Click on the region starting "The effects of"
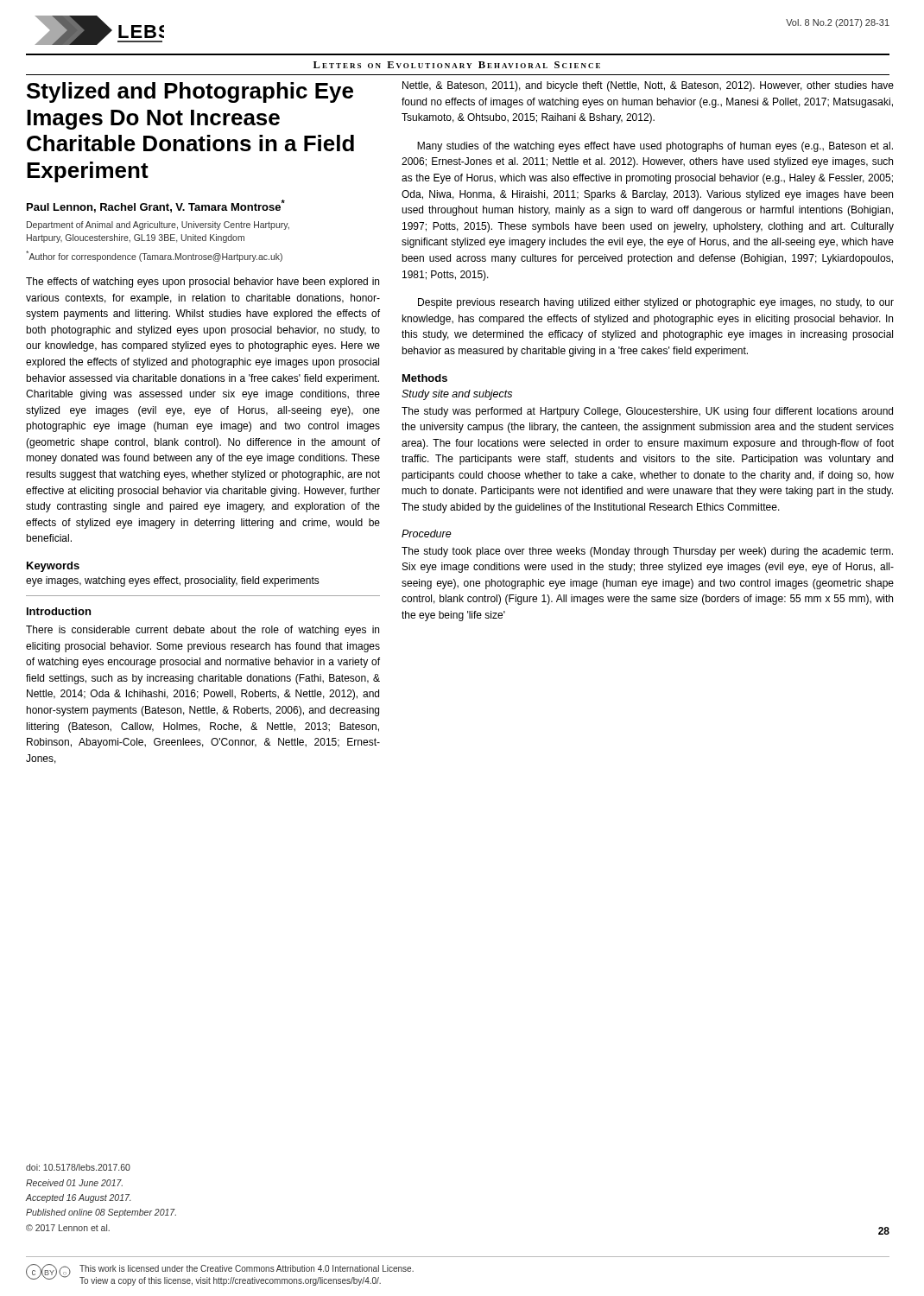The image size is (924, 1296). click(203, 410)
